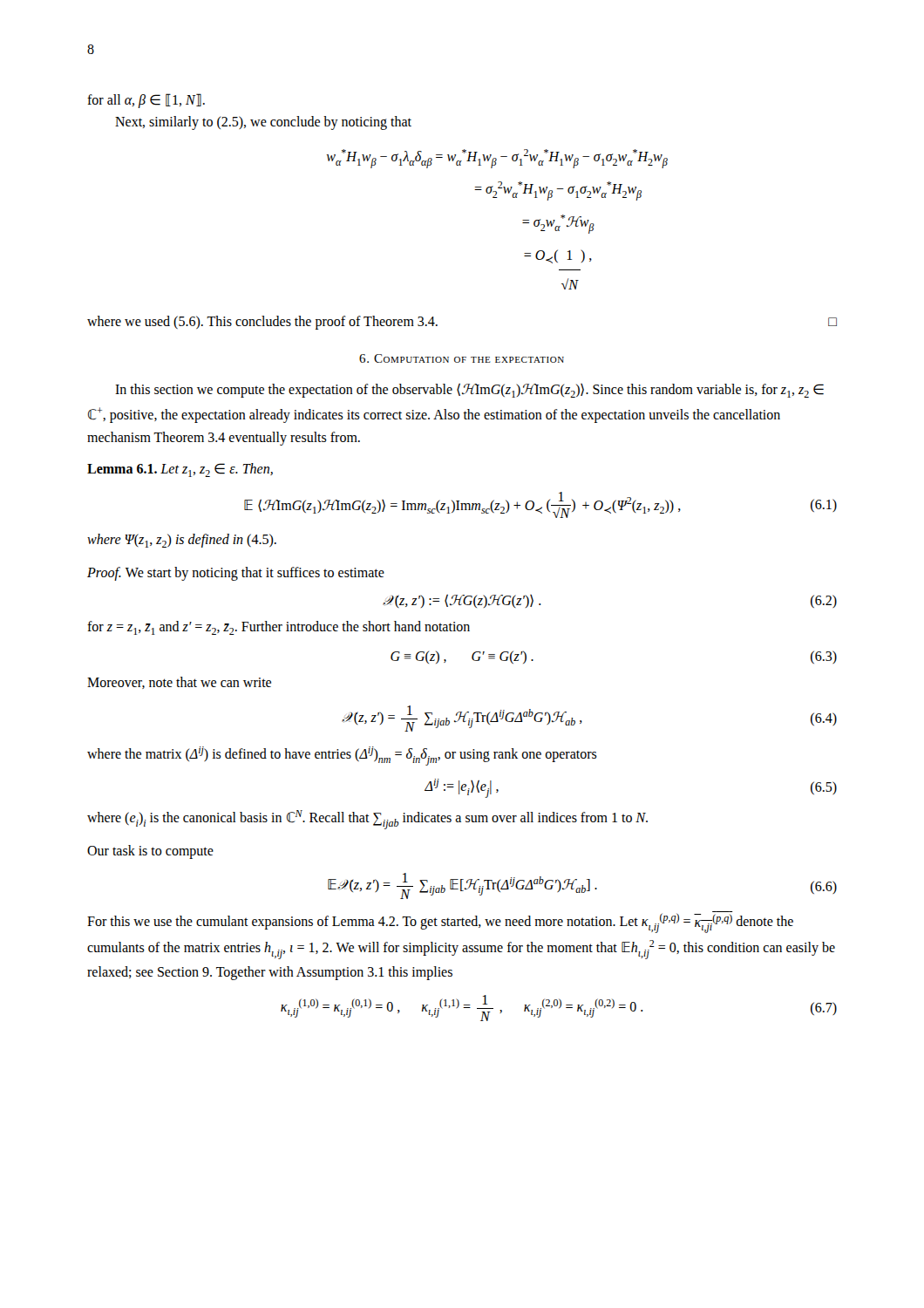
Task: Locate the text block starting "𝔼 ⟨ℋImG(z1)ℋImG(z2)⟩ = Immsc(z1)Immsc(z2) + O≺(1√N) +"
Action: (x=462, y=505)
